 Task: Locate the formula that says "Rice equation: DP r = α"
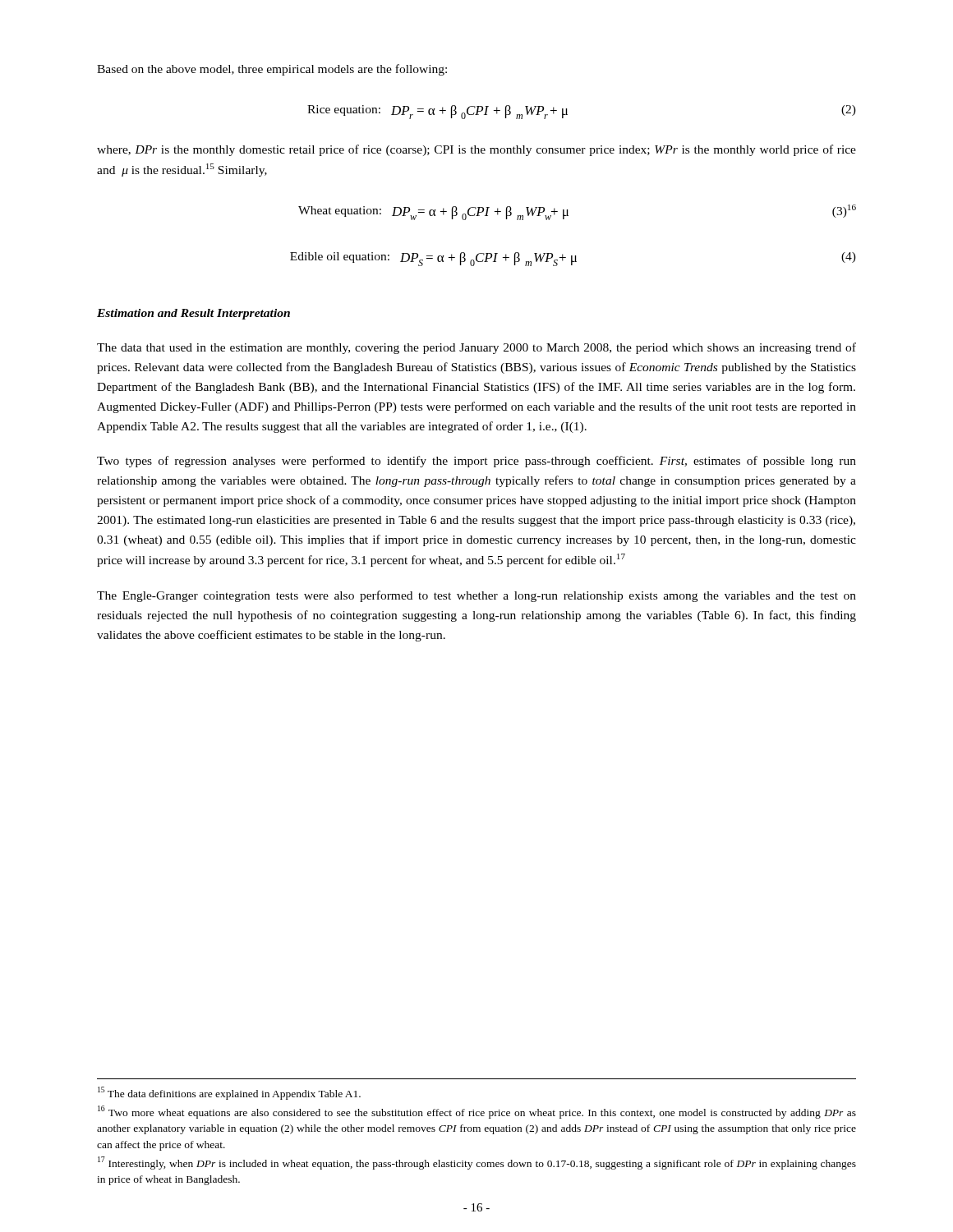click(442, 112)
